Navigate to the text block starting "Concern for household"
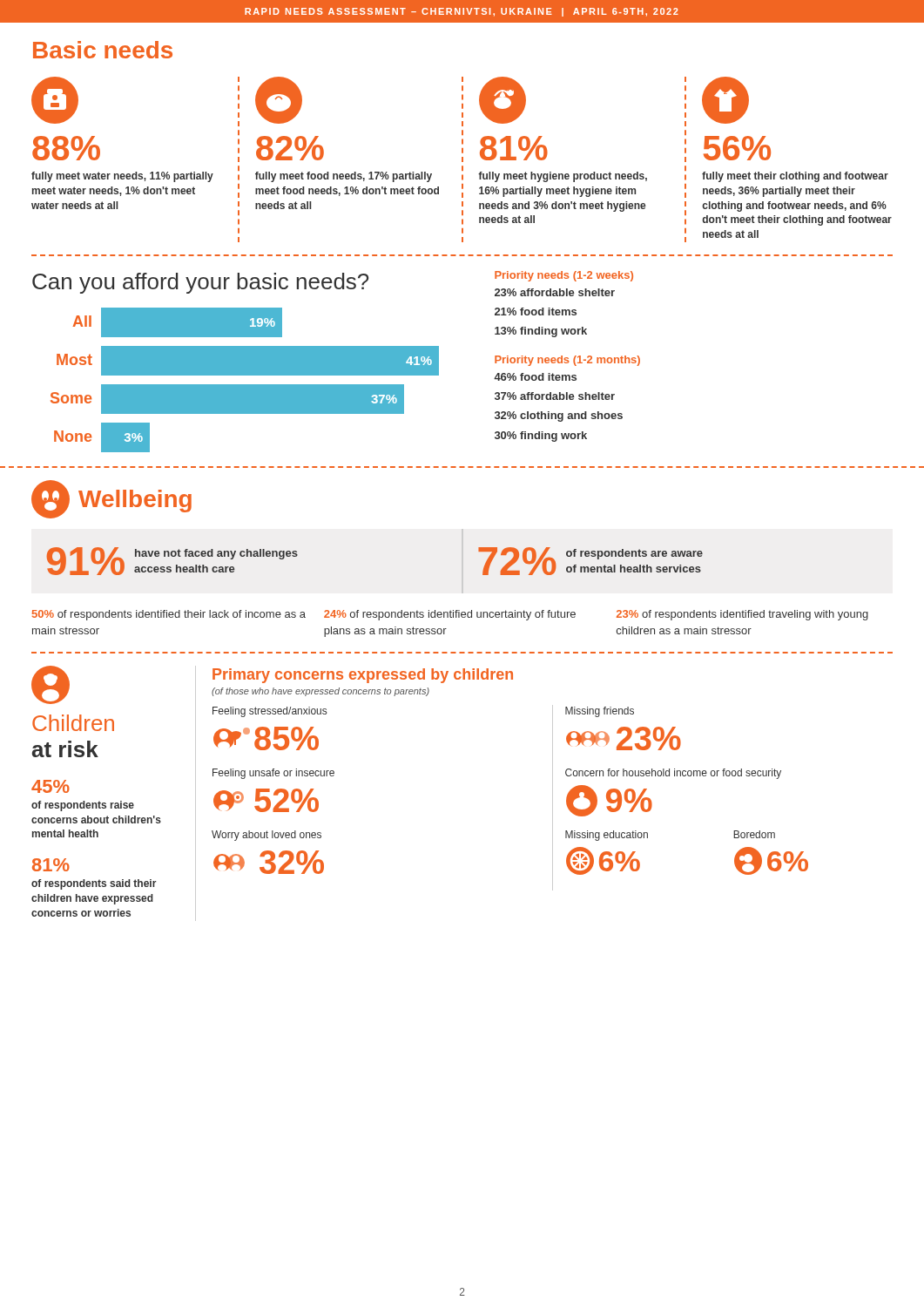924x1307 pixels. pos(673,774)
